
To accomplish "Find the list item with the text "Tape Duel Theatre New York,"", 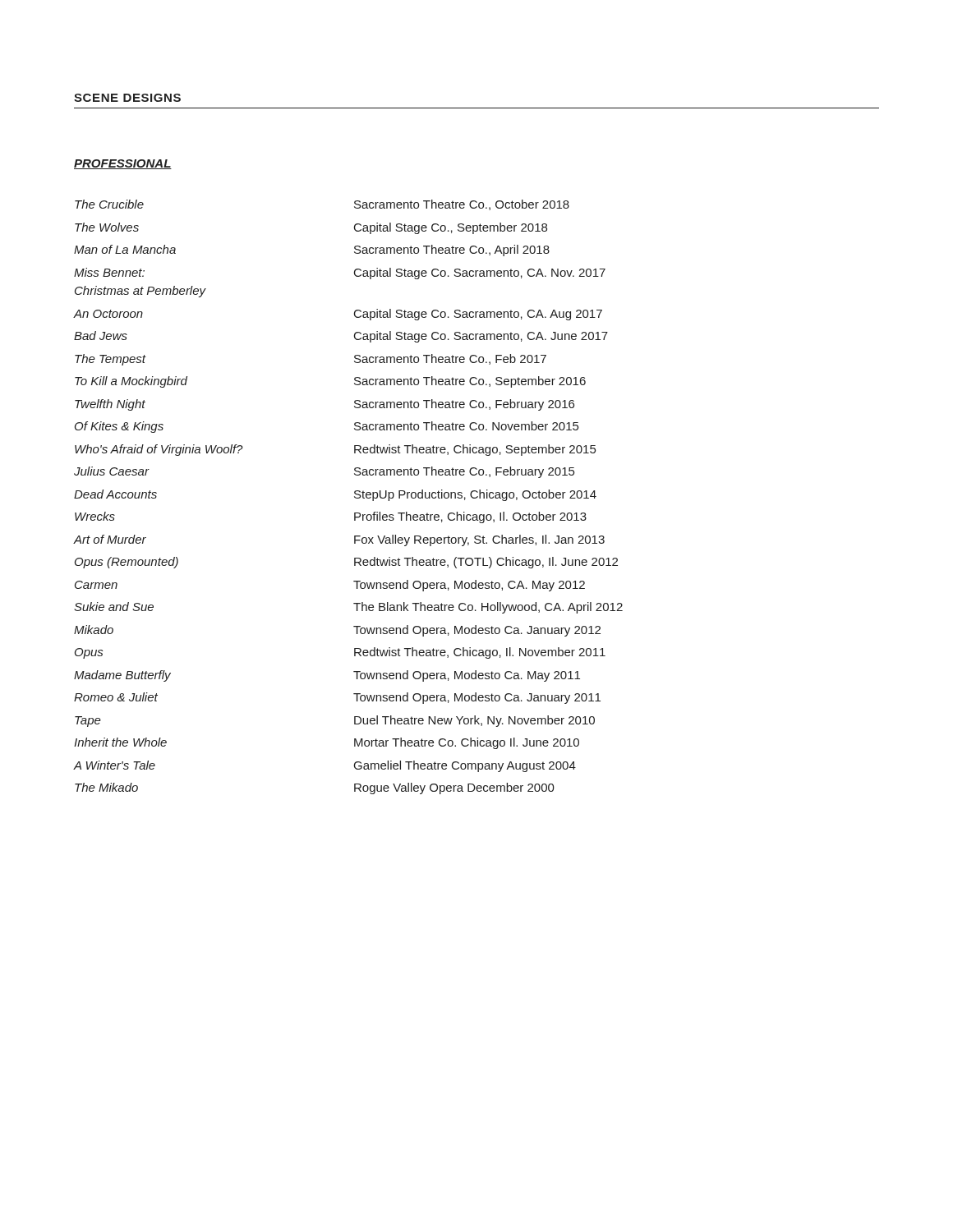I will click(x=476, y=720).
